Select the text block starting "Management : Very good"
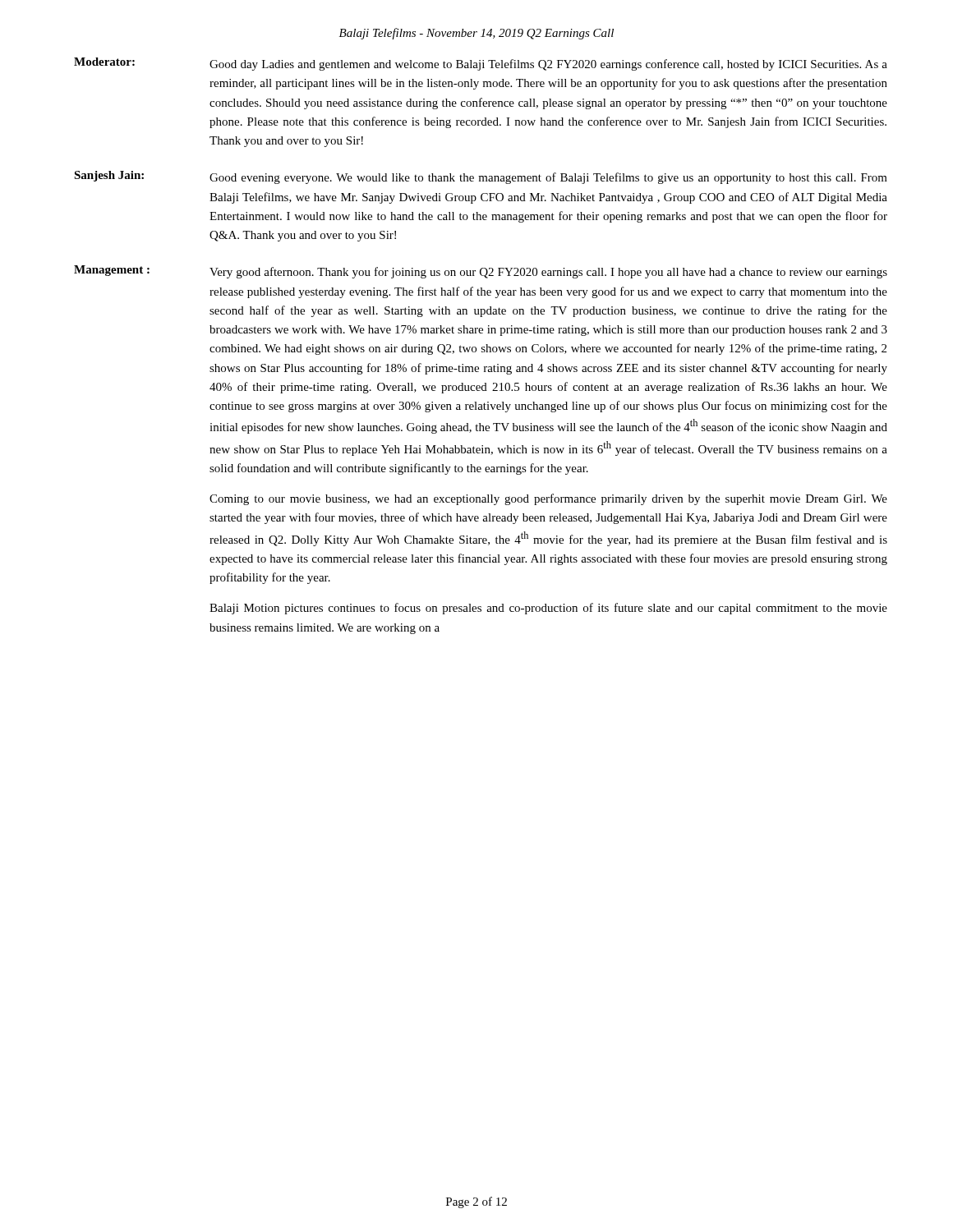 point(481,450)
